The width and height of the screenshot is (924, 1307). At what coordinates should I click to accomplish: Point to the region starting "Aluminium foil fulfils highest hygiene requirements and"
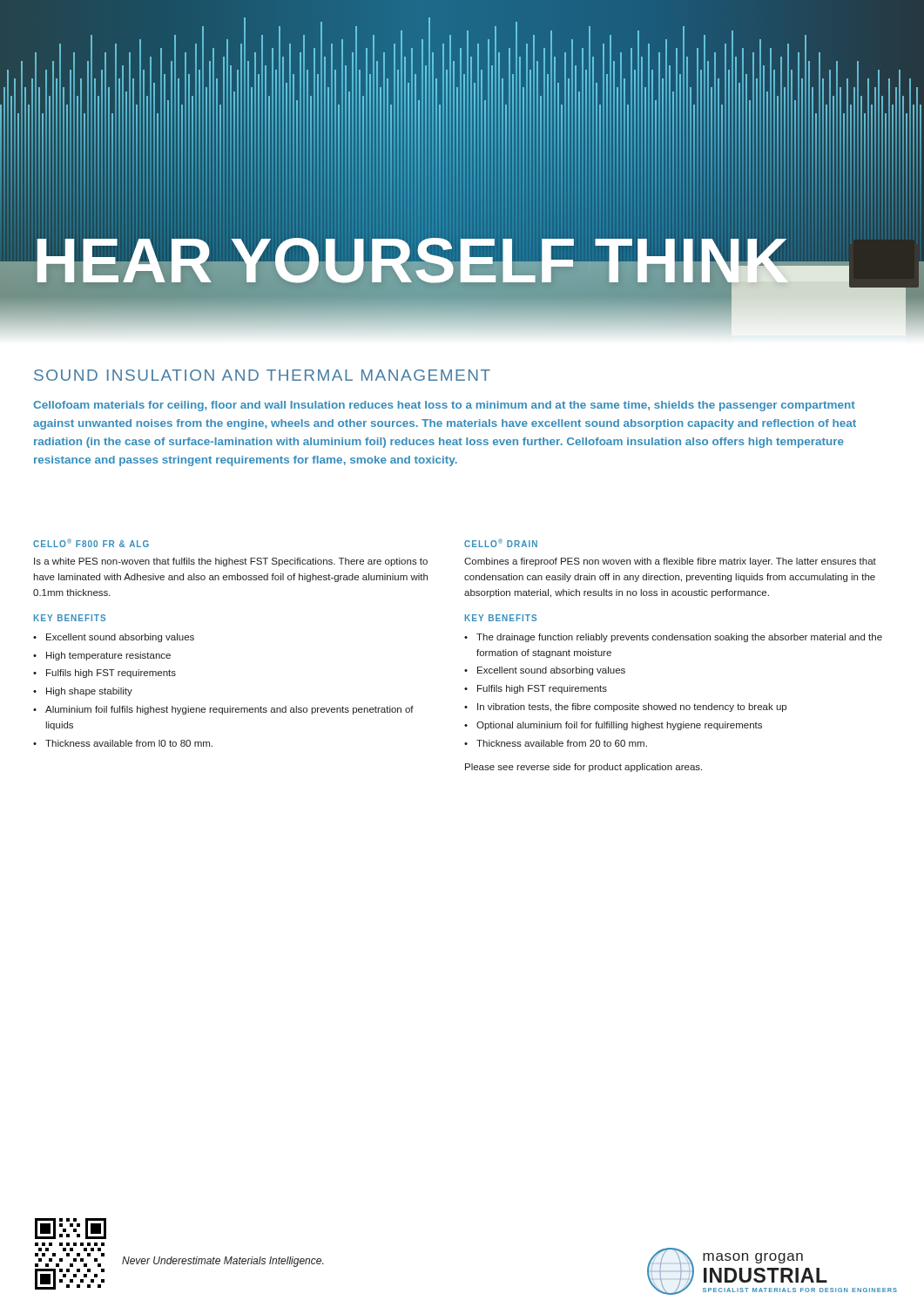(x=229, y=717)
